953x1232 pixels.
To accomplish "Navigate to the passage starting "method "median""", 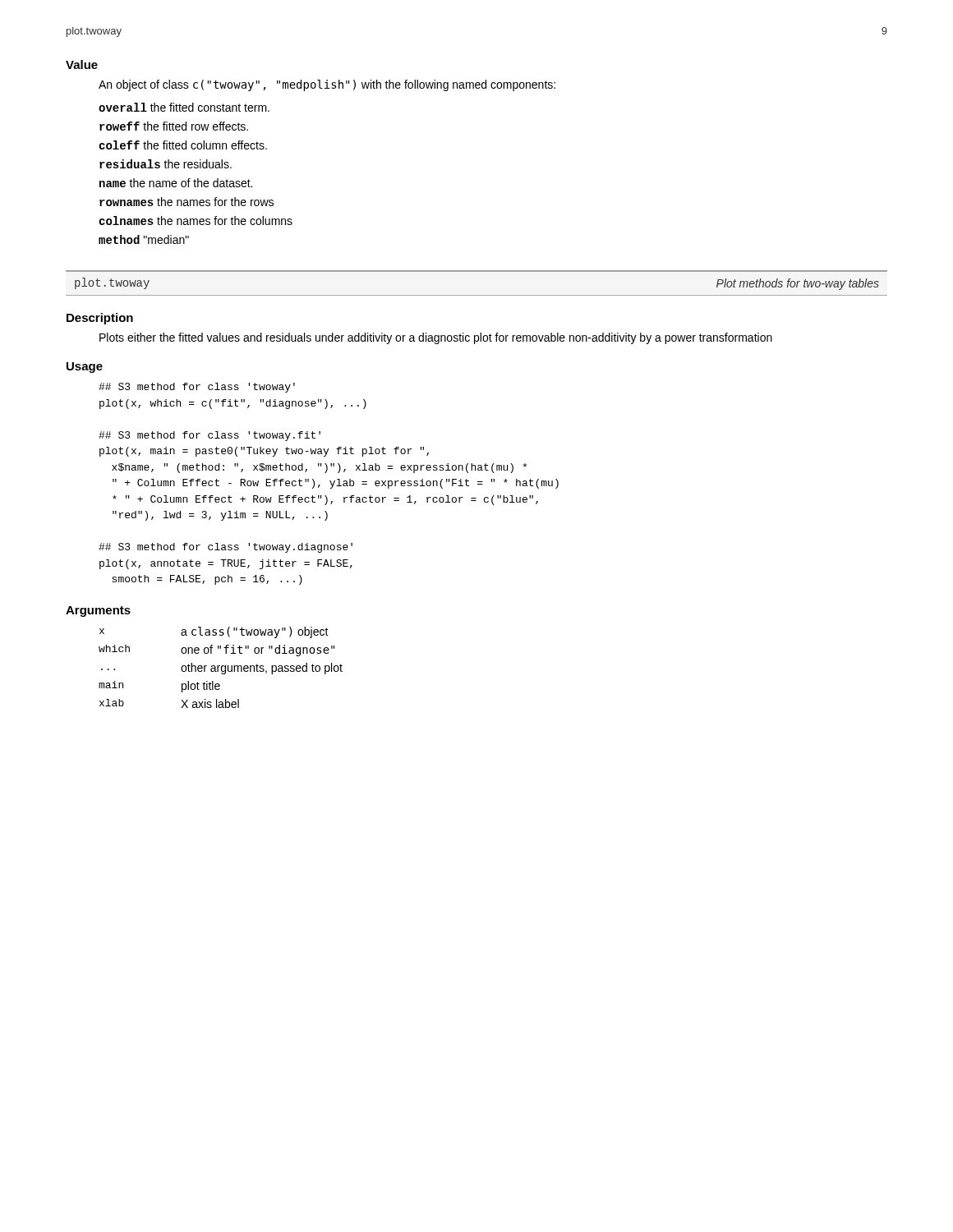I will coord(144,240).
